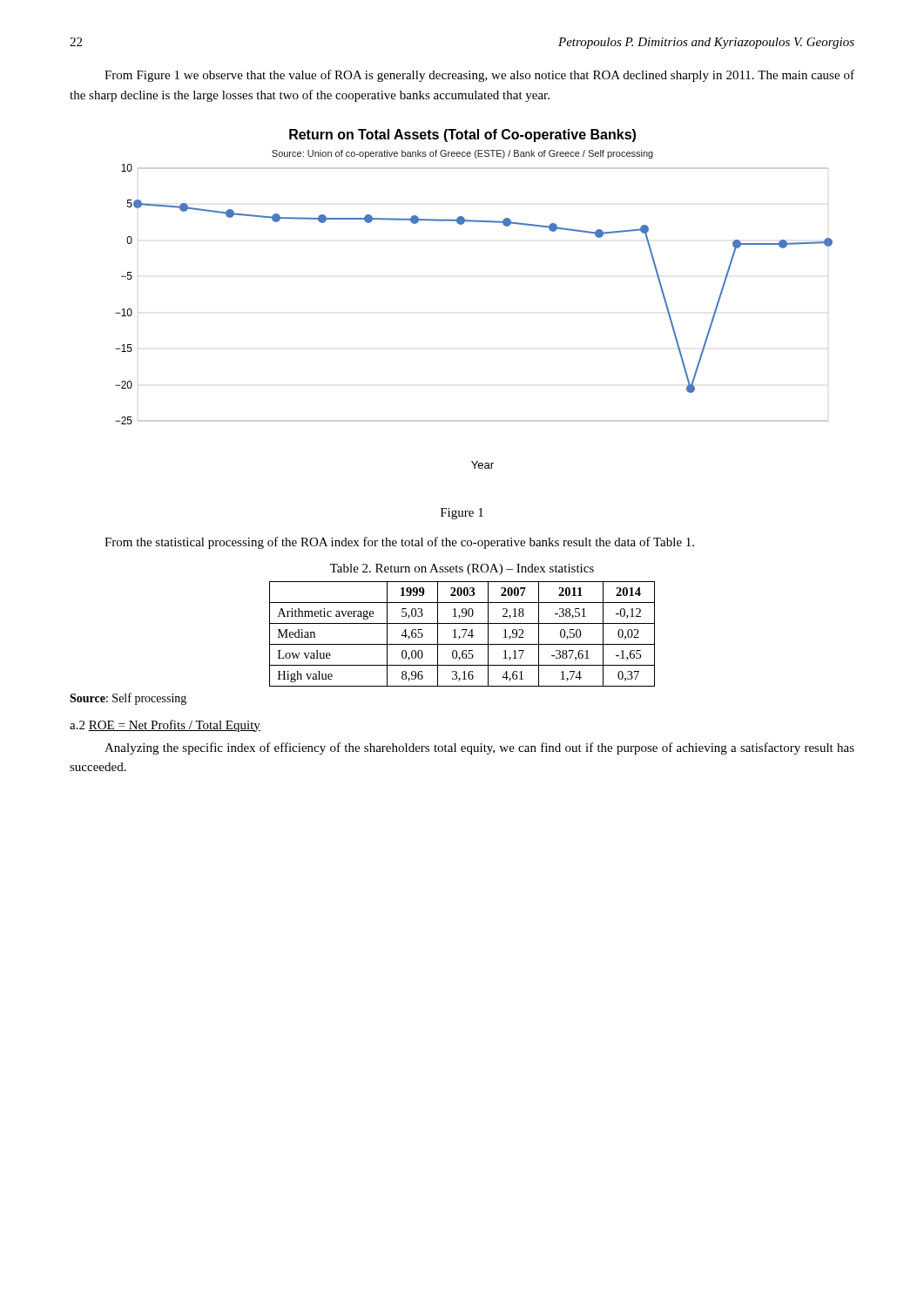924x1307 pixels.
Task: Click on the line chart
Action: click(462, 305)
